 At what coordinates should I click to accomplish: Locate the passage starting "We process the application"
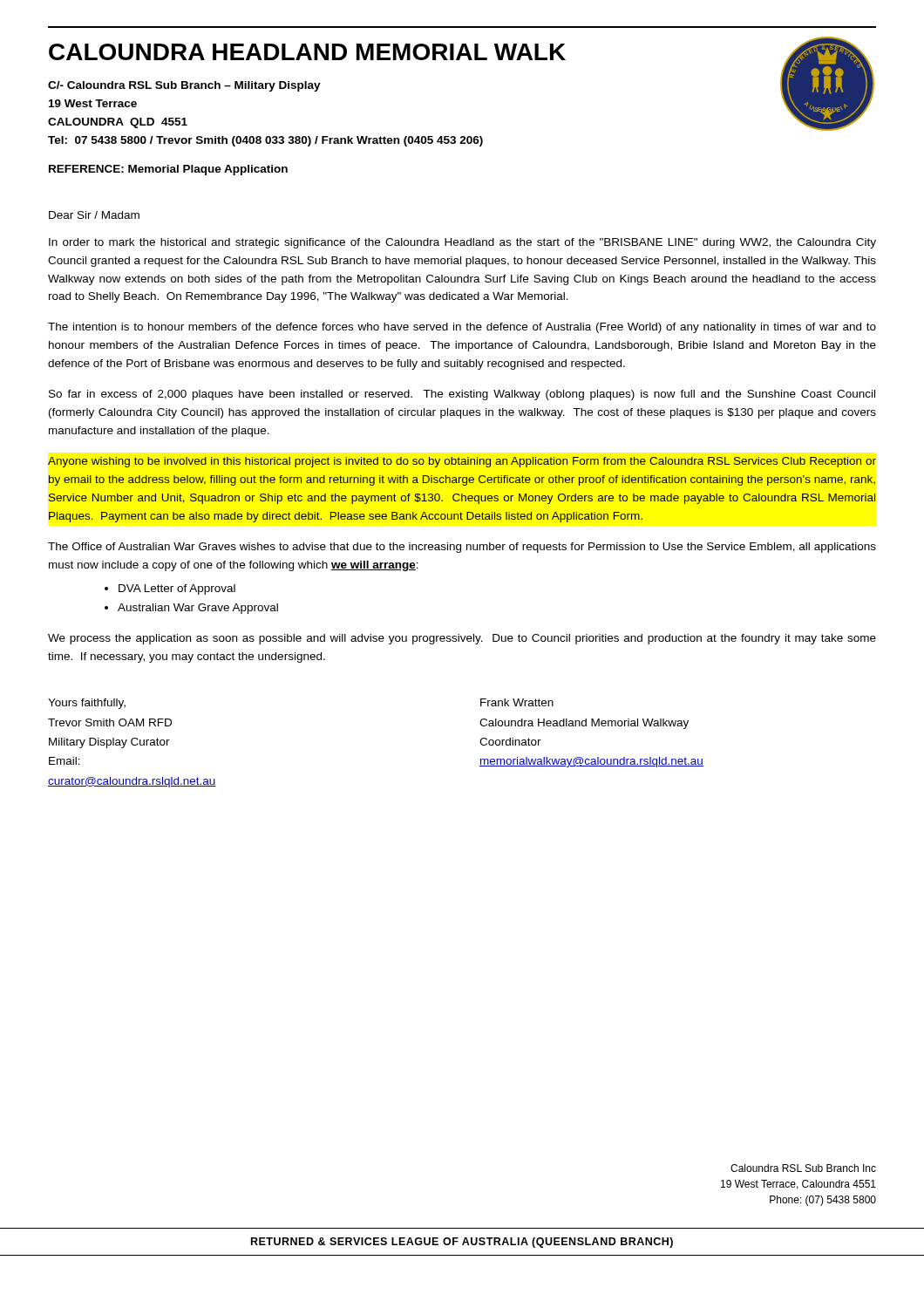click(462, 647)
